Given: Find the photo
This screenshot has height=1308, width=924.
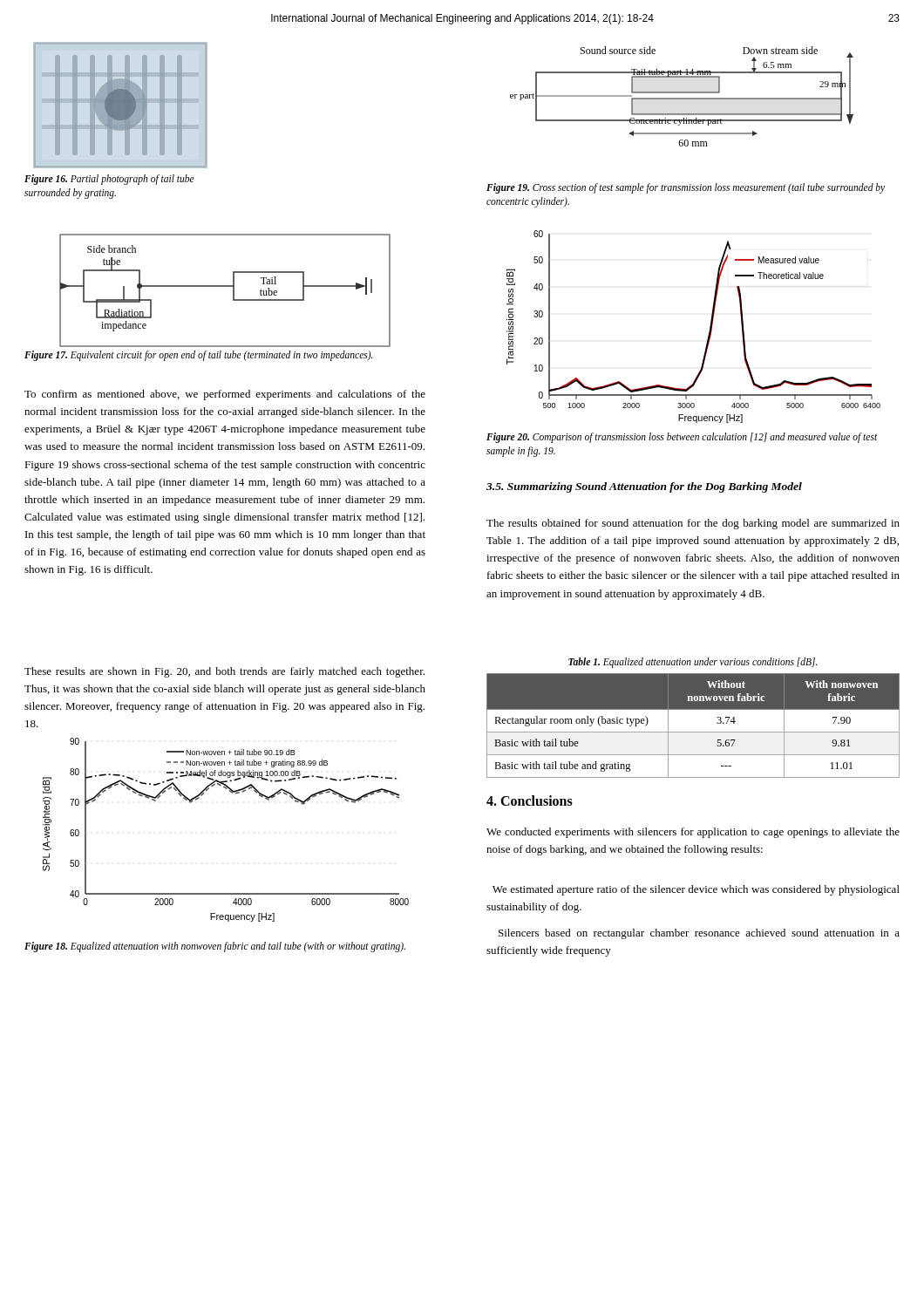Looking at the screenshot, I should pyautogui.click(x=120, y=105).
